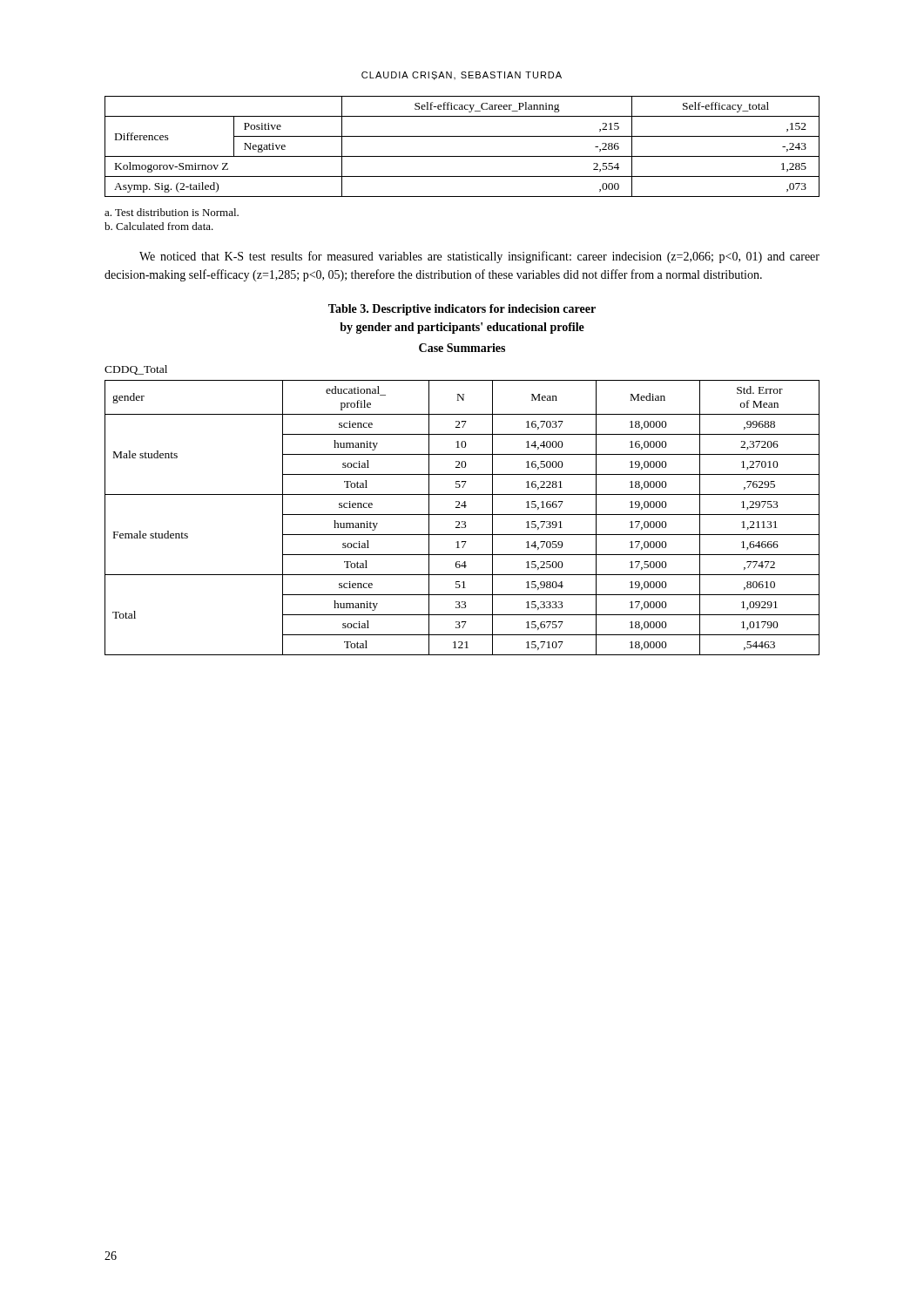This screenshot has height=1307, width=924.
Task: Navigate to the region starting "We noticed that K-S test results"
Action: [462, 266]
